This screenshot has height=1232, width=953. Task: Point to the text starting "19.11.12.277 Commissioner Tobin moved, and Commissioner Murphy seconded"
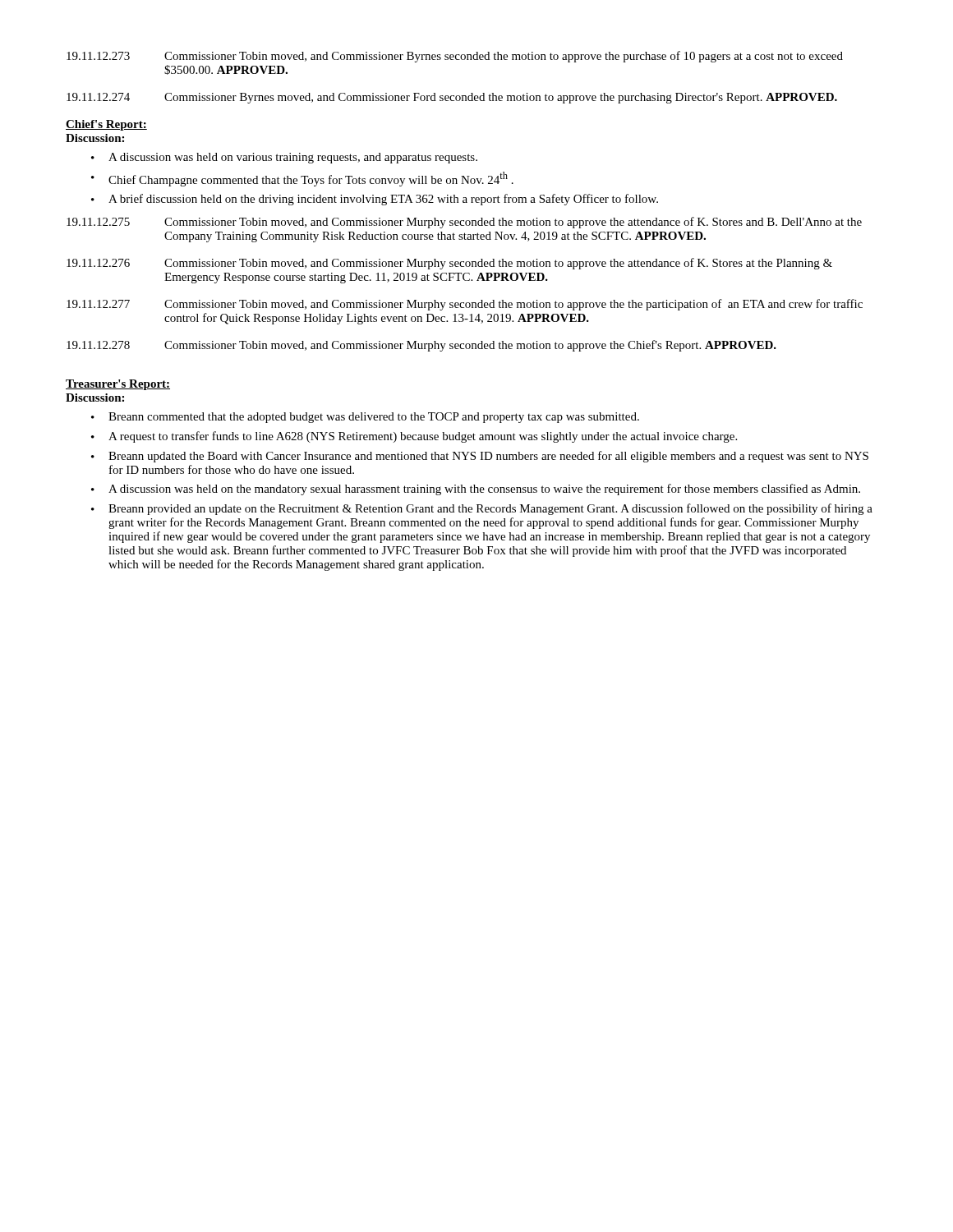click(472, 311)
